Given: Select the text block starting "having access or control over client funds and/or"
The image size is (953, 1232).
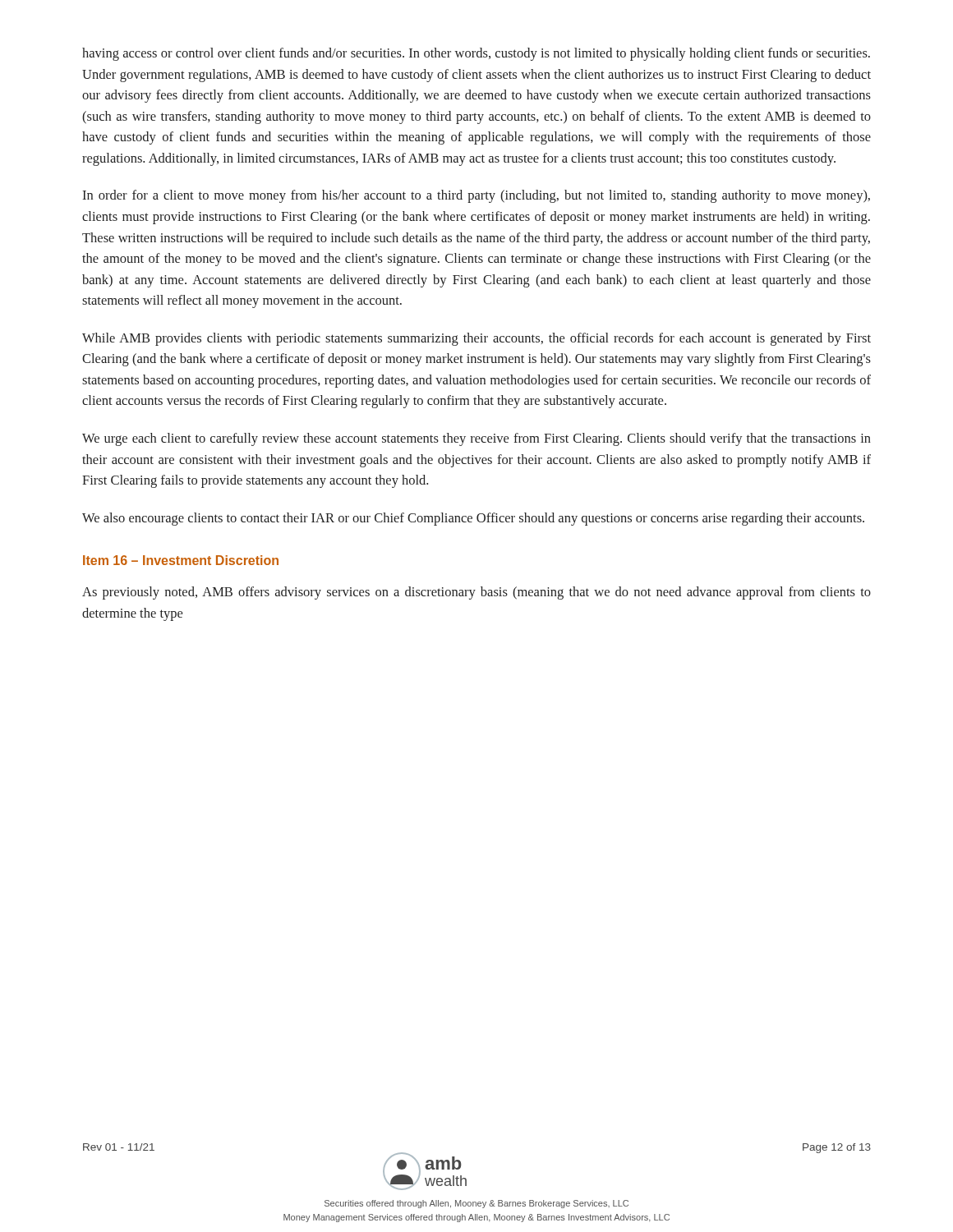Looking at the screenshot, I should [x=476, y=105].
